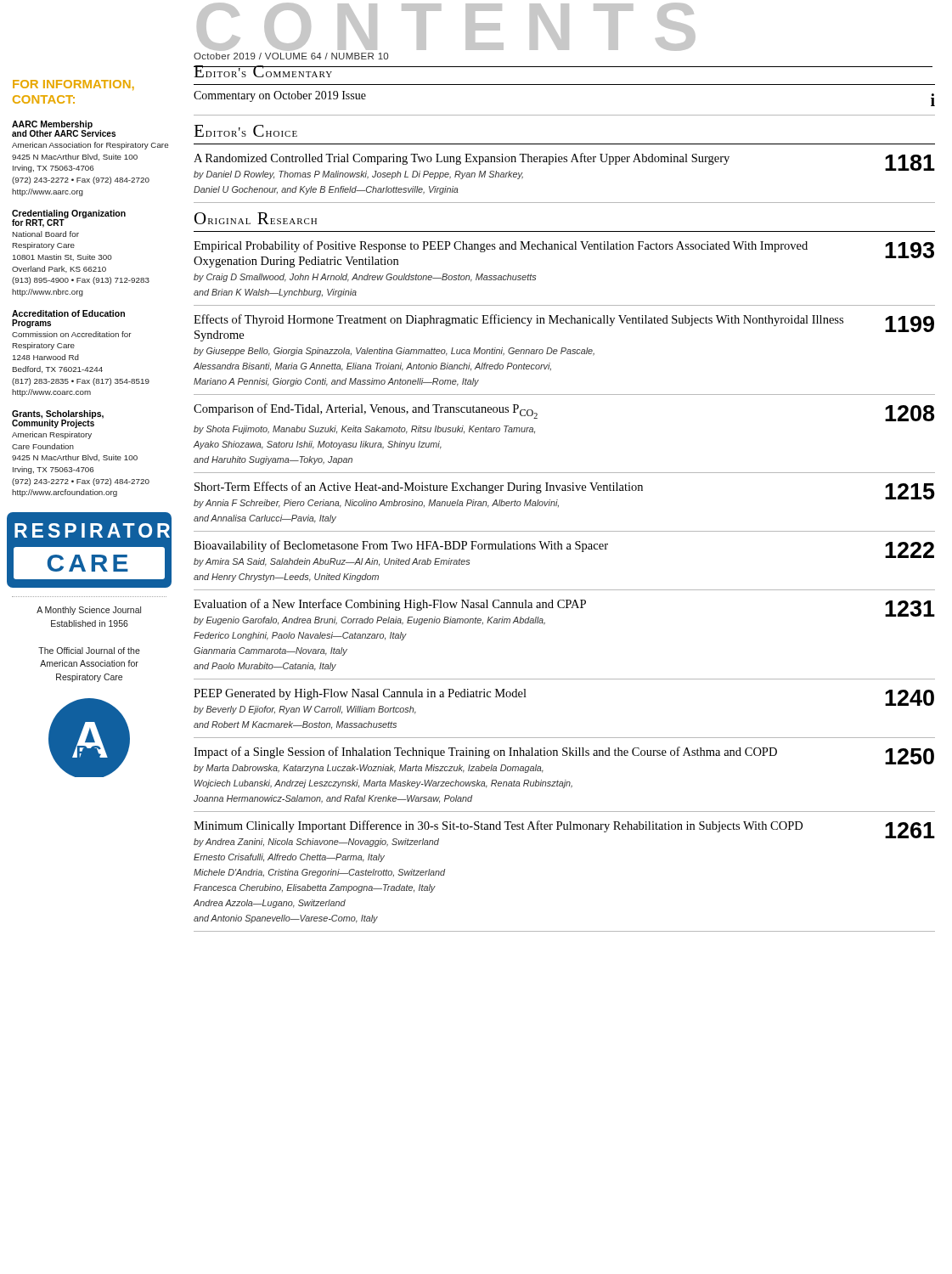This screenshot has width=952, height=1274.
Task: Click on the text block starting "Editor's Choice"
Action: (x=246, y=131)
